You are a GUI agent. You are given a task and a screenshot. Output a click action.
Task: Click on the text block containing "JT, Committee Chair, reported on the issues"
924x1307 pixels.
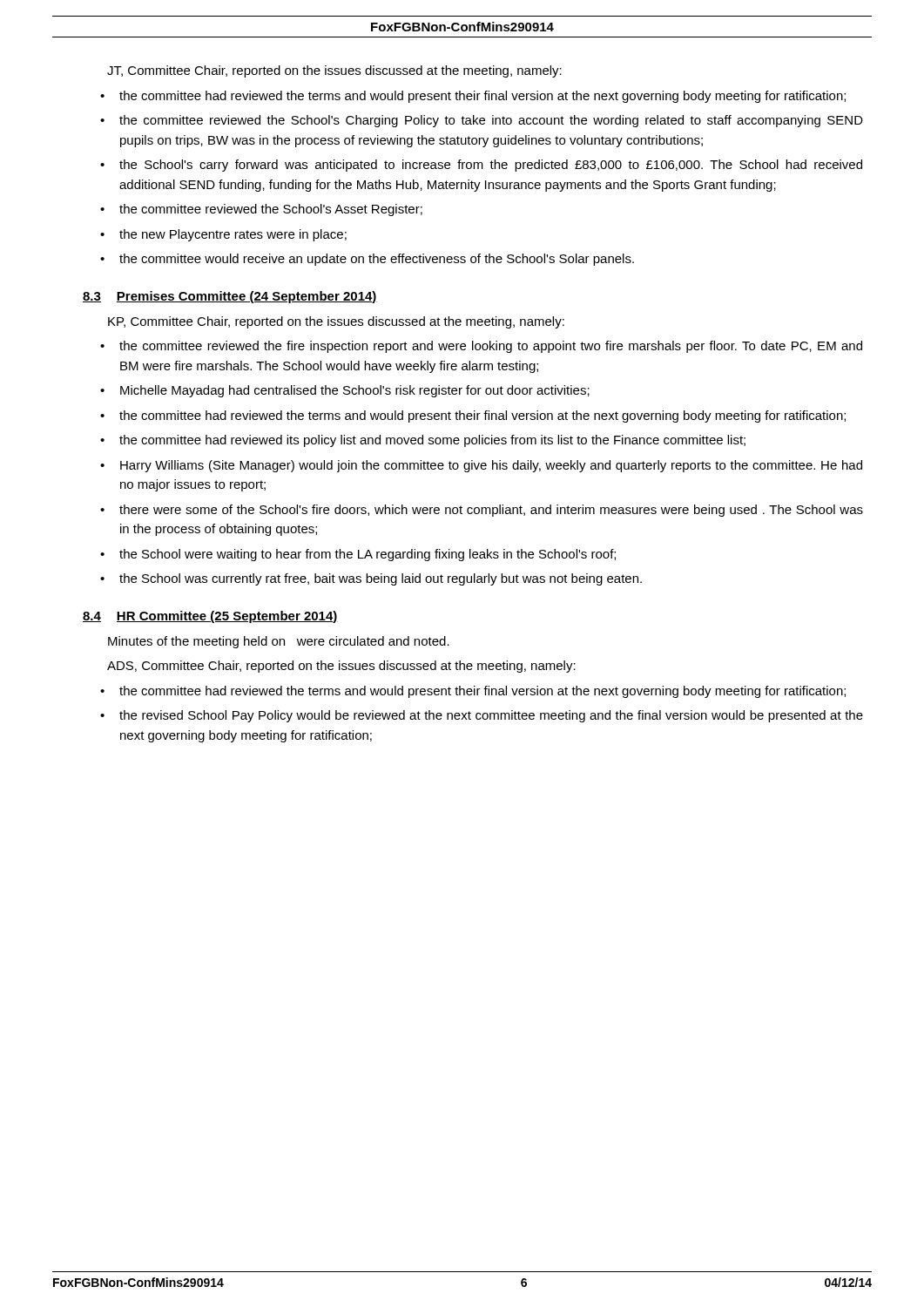click(335, 70)
